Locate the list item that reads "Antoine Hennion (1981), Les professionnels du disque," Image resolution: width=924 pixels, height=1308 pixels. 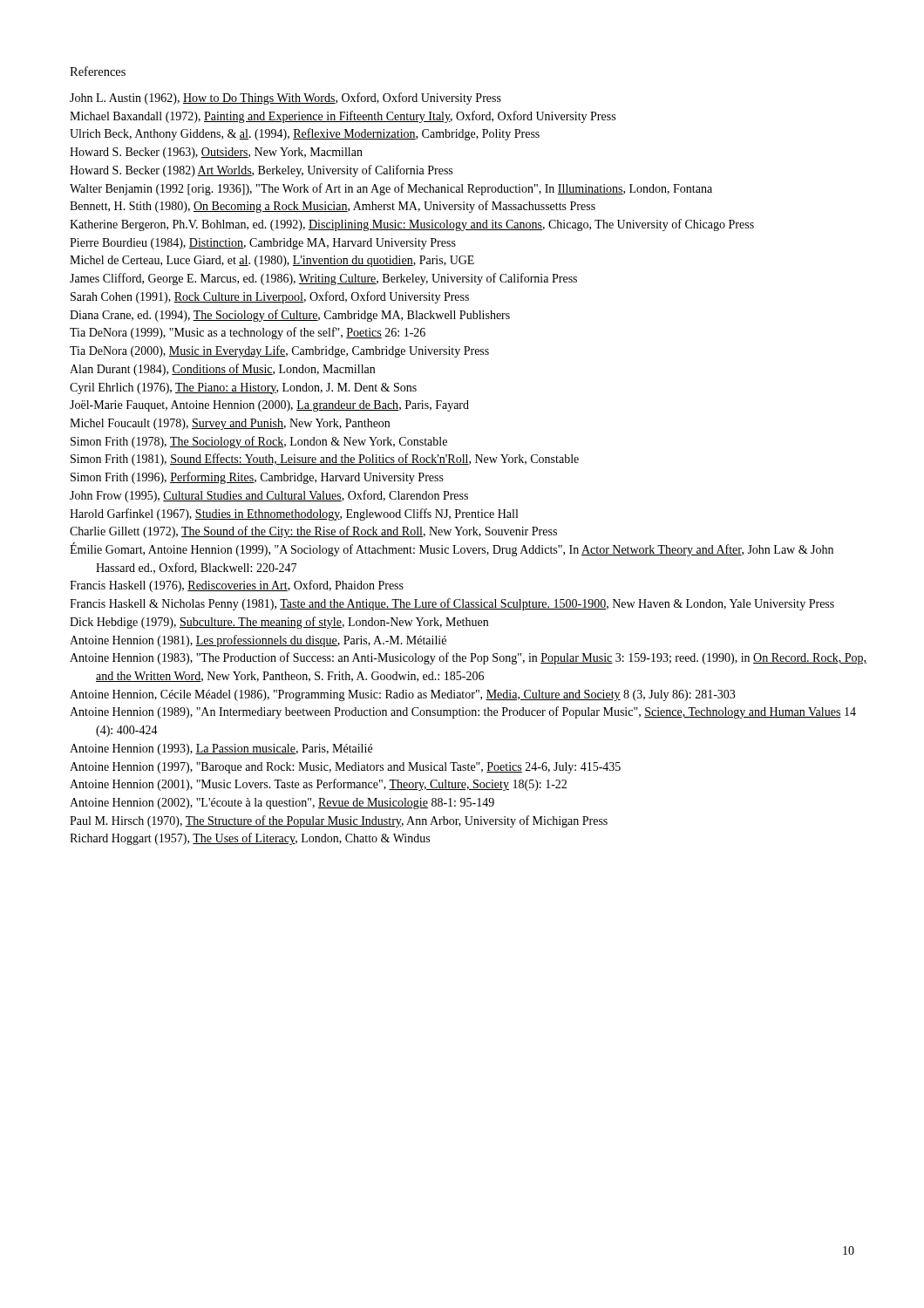tap(258, 640)
